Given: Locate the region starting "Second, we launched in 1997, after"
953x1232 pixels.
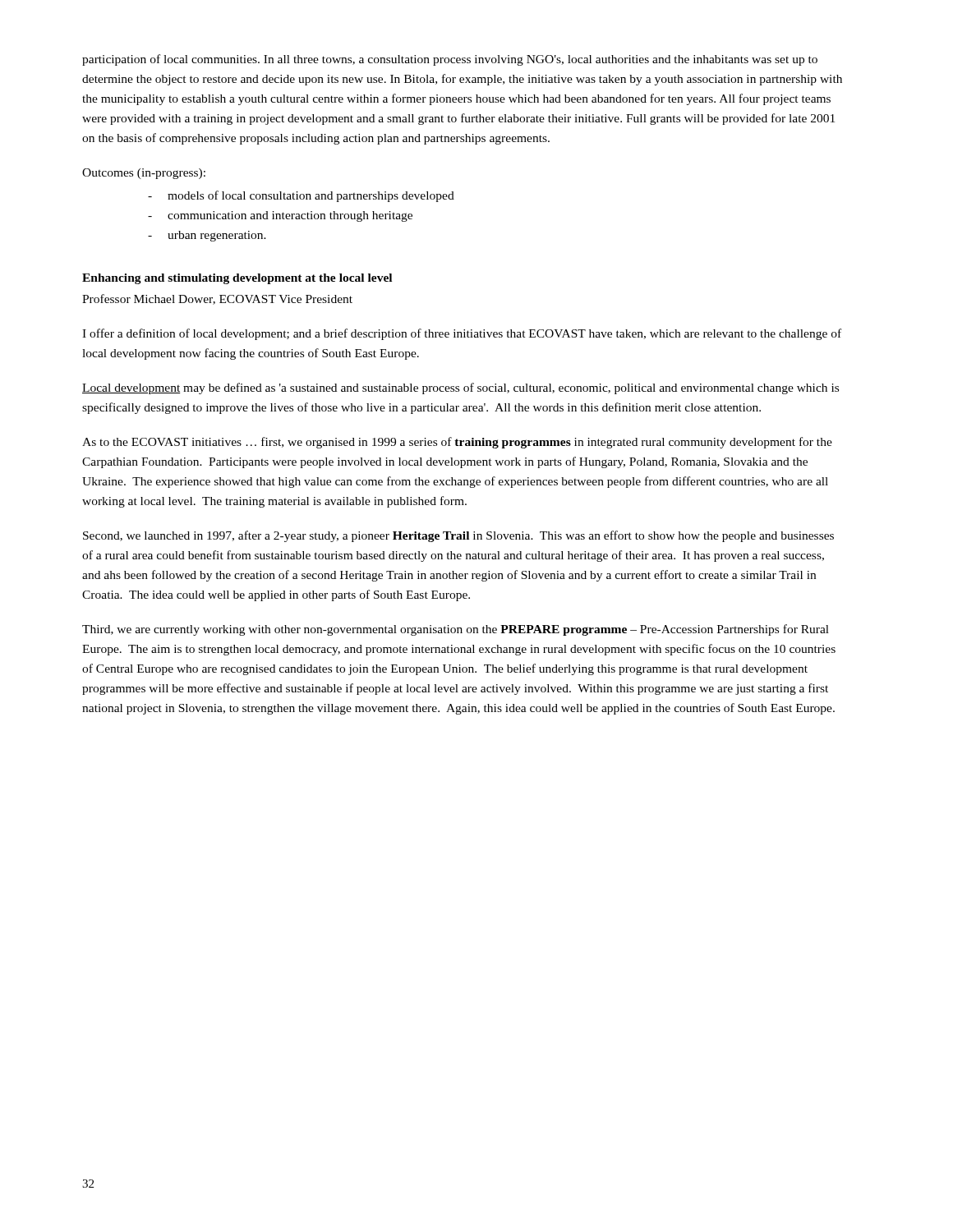Looking at the screenshot, I should pyautogui.click(x=458, y=565).
